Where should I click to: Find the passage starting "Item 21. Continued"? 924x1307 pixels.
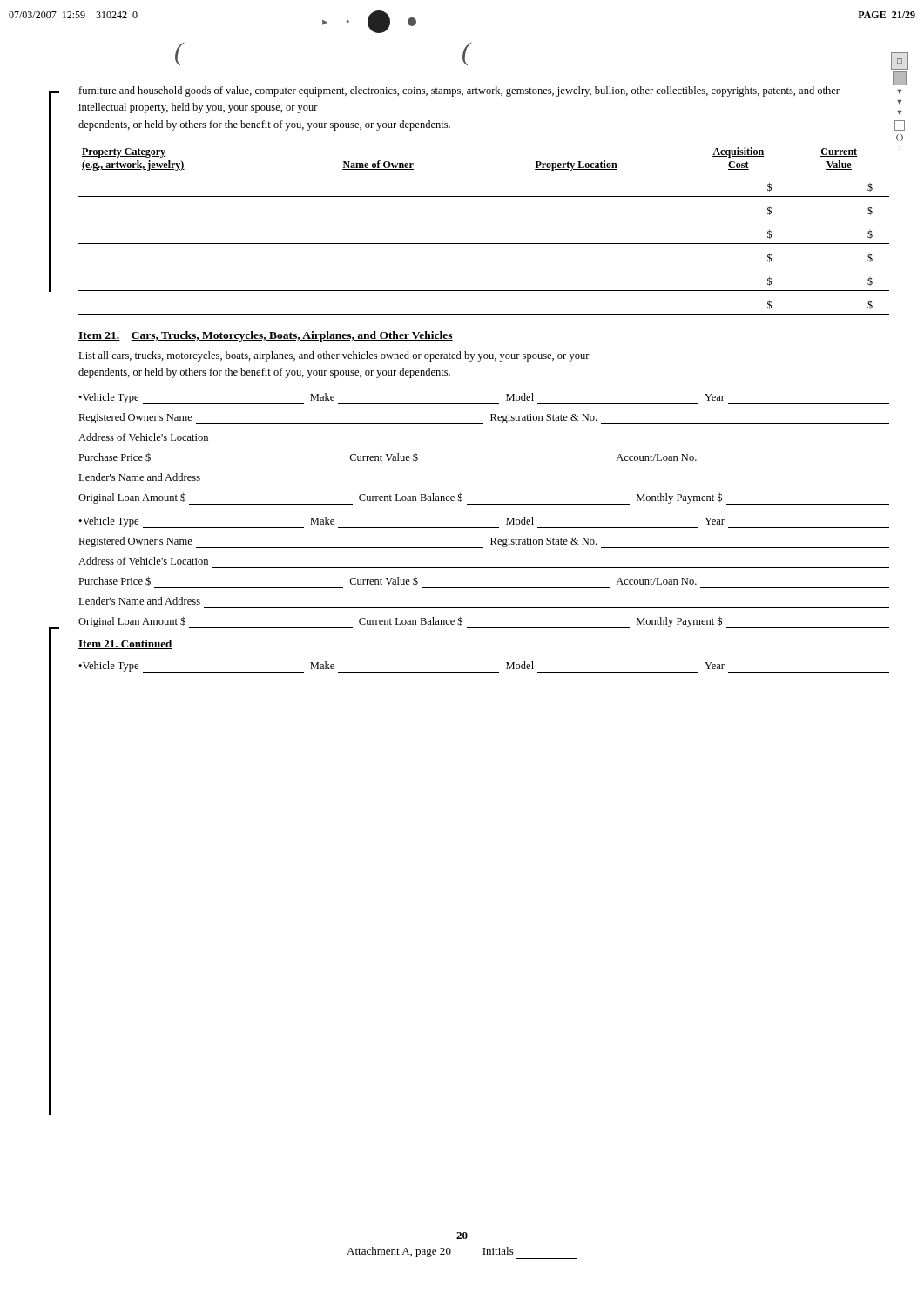[125, 643]
